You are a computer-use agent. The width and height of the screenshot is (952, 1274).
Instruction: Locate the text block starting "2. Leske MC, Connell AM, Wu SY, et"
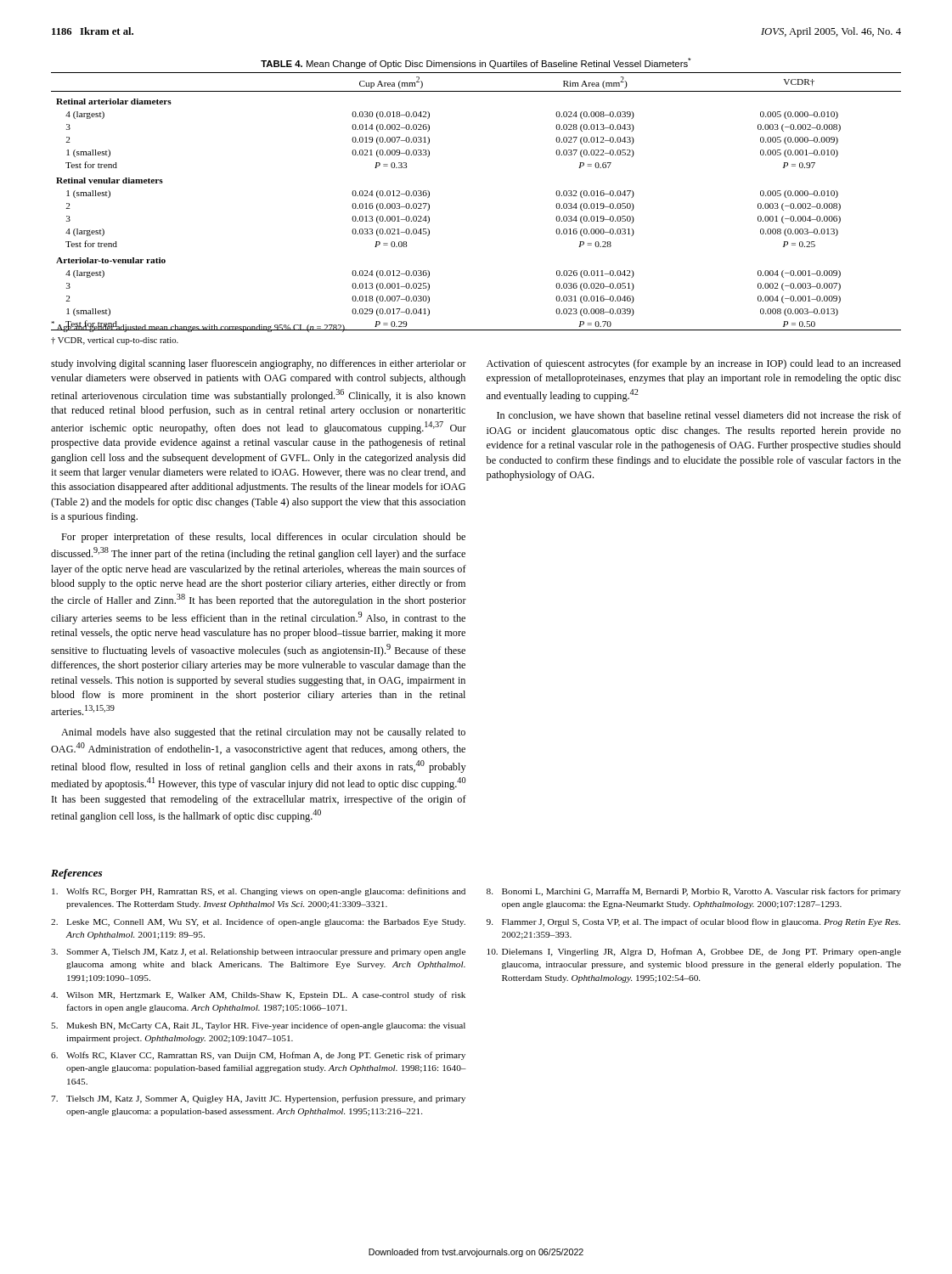click(258, 928)
